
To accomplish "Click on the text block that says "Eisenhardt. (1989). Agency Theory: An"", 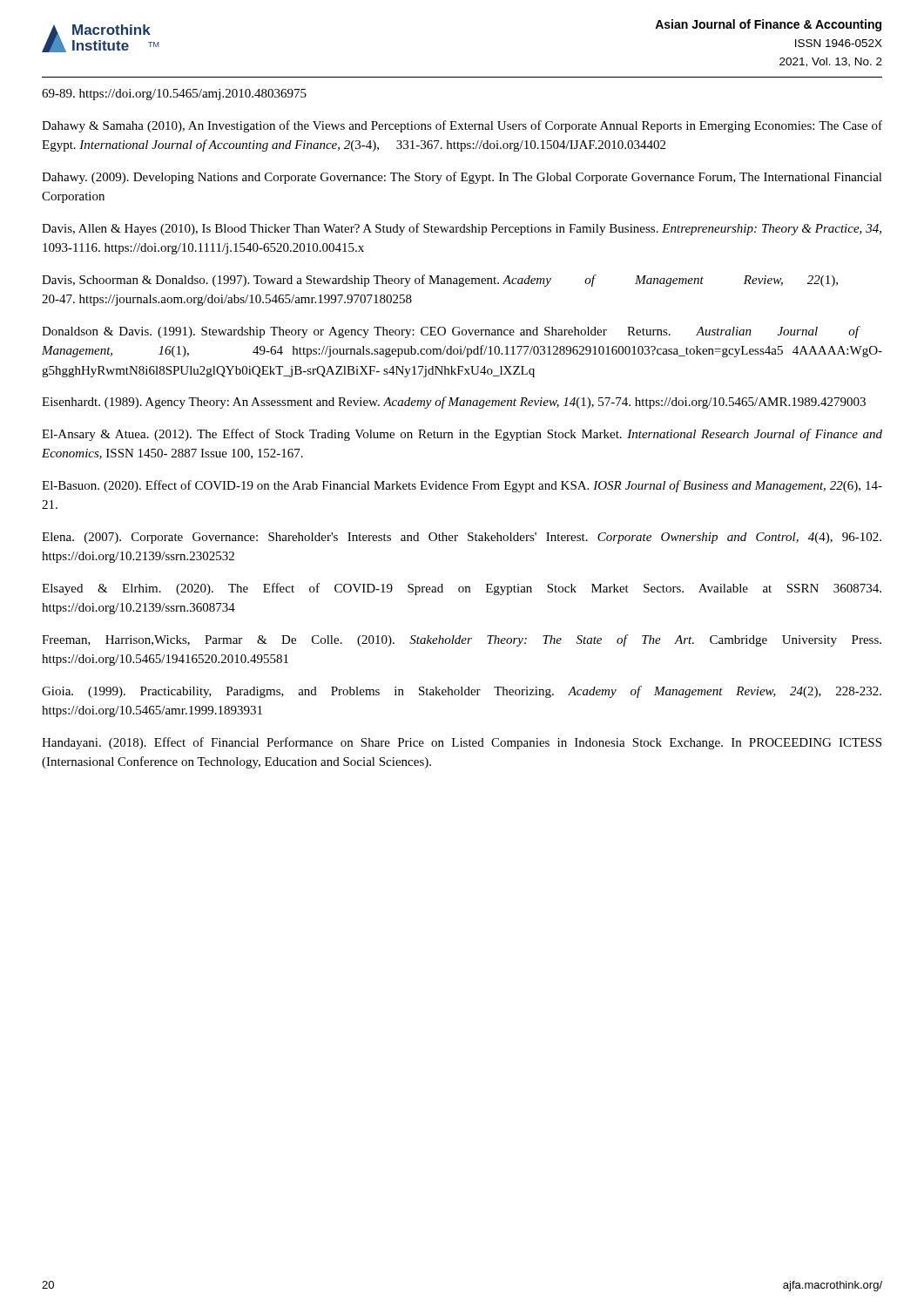I will tap(462, 402).
